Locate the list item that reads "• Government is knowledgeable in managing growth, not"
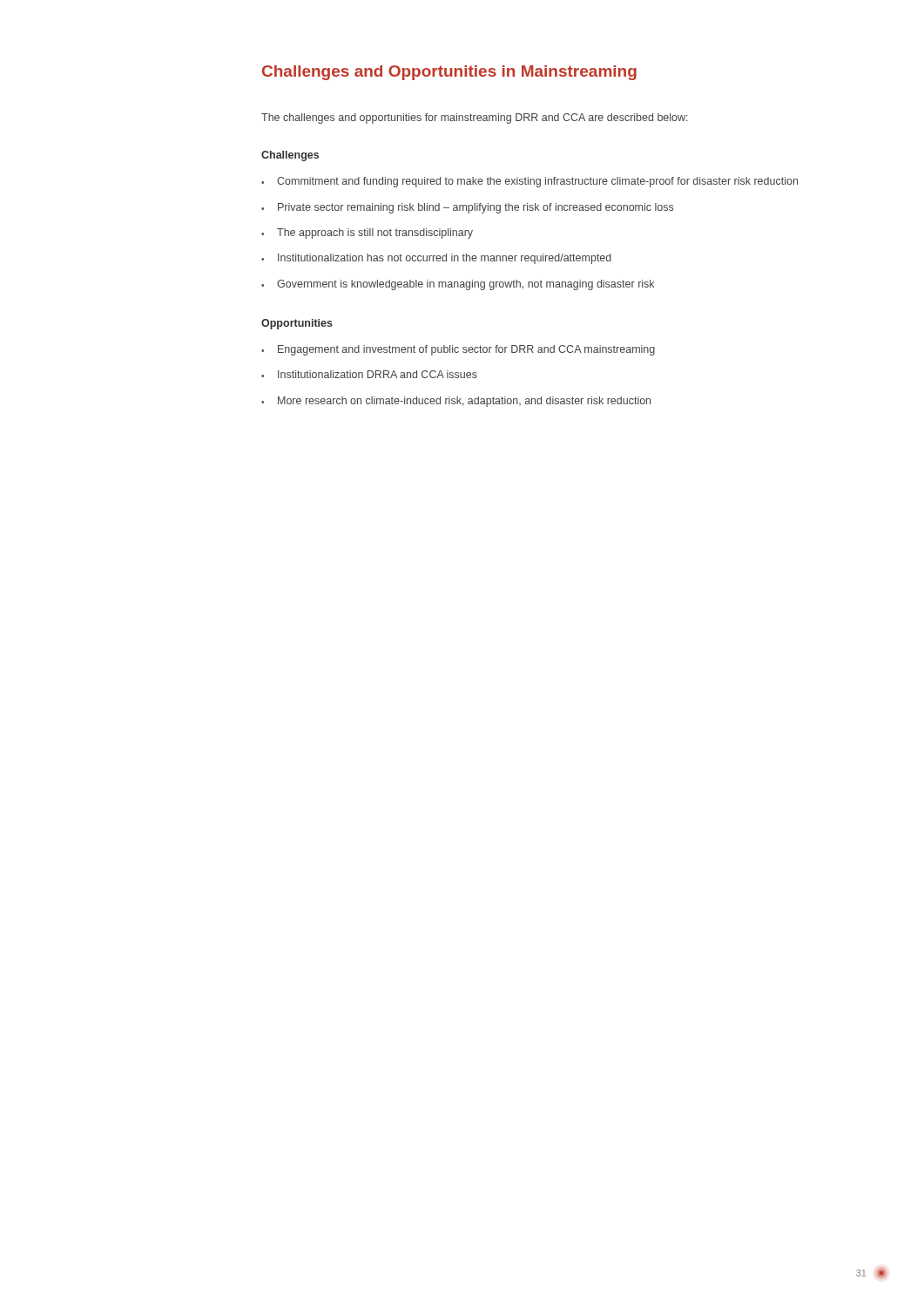The image size is (924, 1307). click(x=531, y=284)
